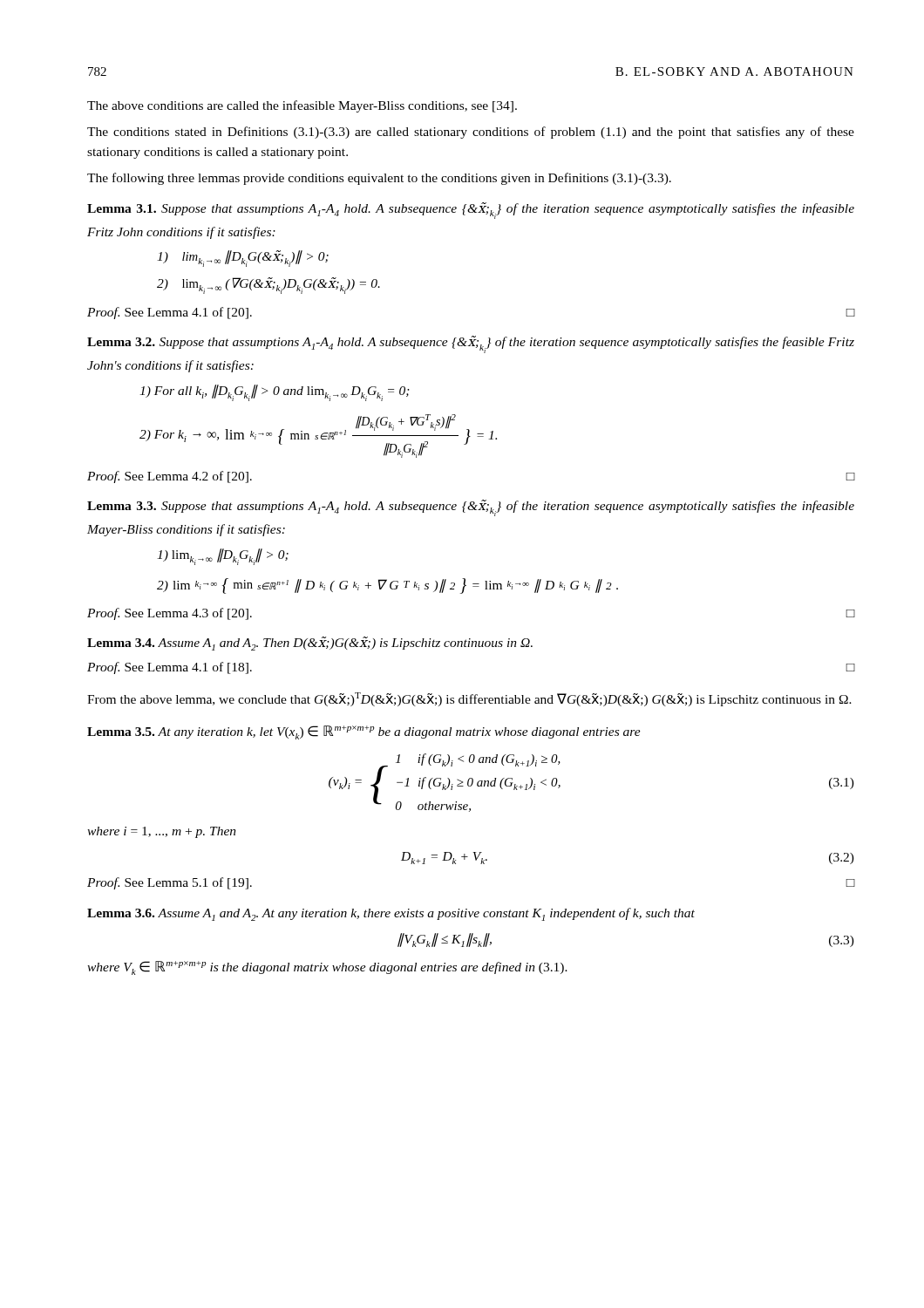Screen dimensions: 1308x924
Task: Select the text that says "Proof. See Lemma 5.1 of [19]. □"
Action: 170,883
